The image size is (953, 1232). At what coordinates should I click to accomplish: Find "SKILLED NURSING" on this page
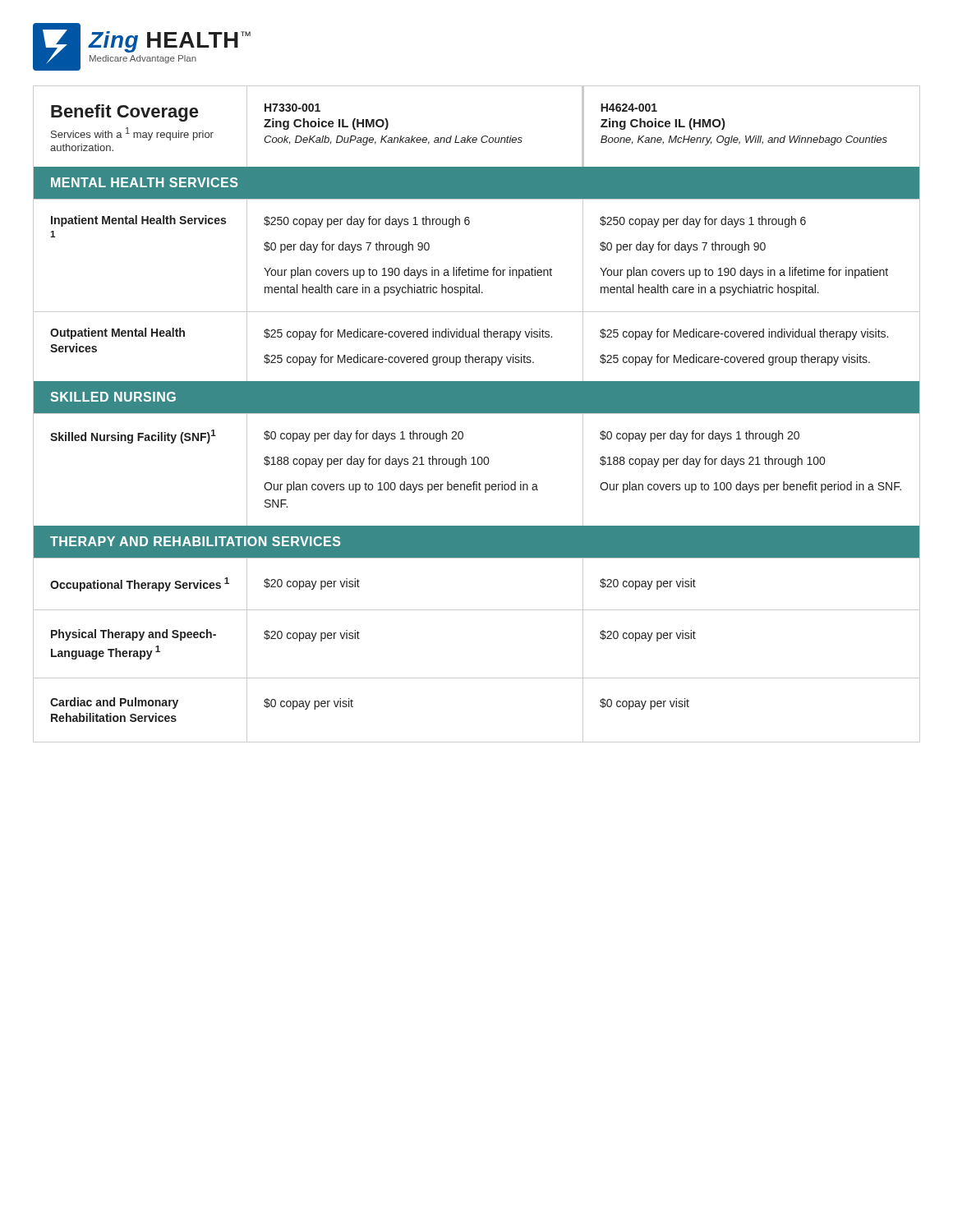[113, 397]
